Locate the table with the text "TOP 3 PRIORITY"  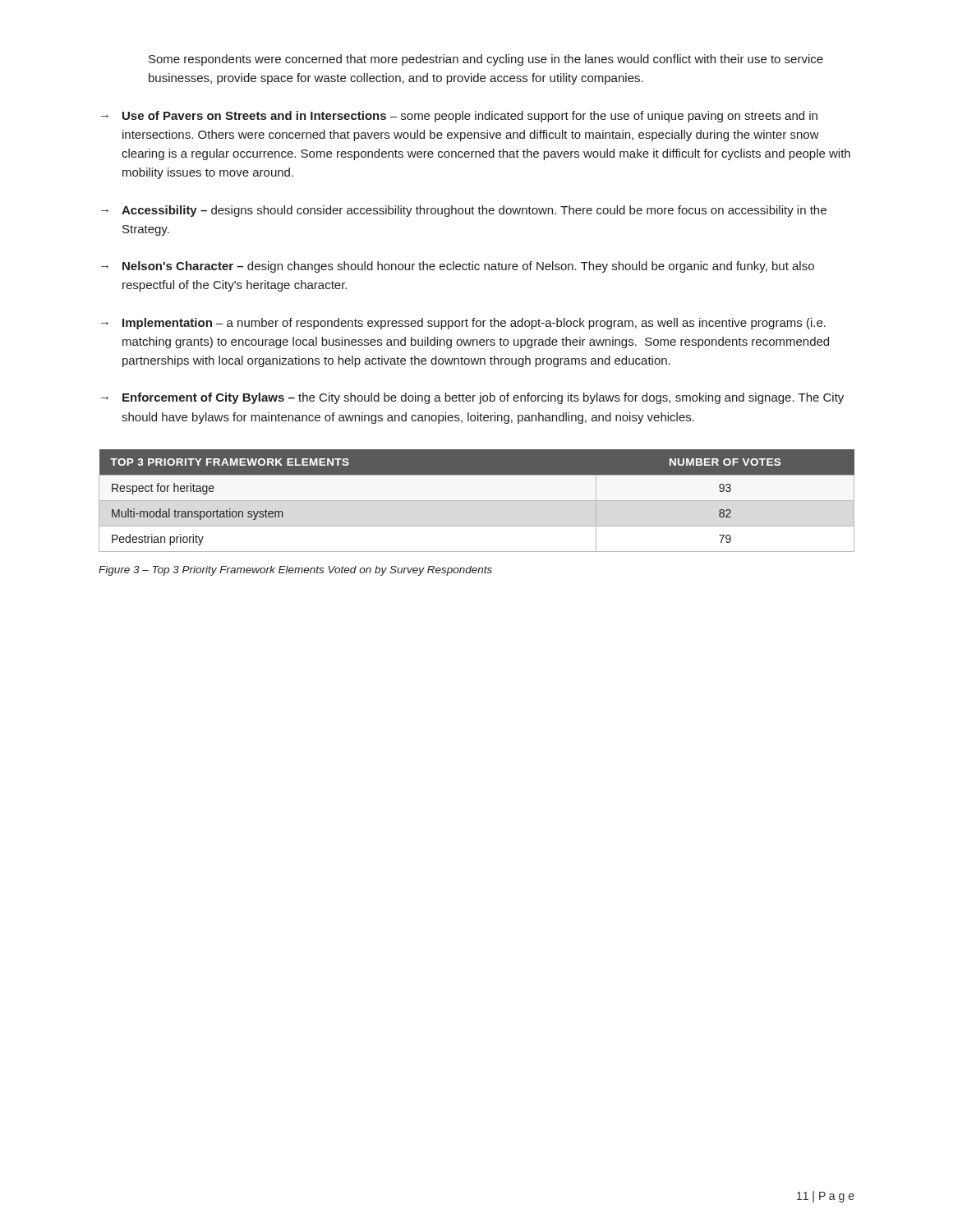click(476, 500)
